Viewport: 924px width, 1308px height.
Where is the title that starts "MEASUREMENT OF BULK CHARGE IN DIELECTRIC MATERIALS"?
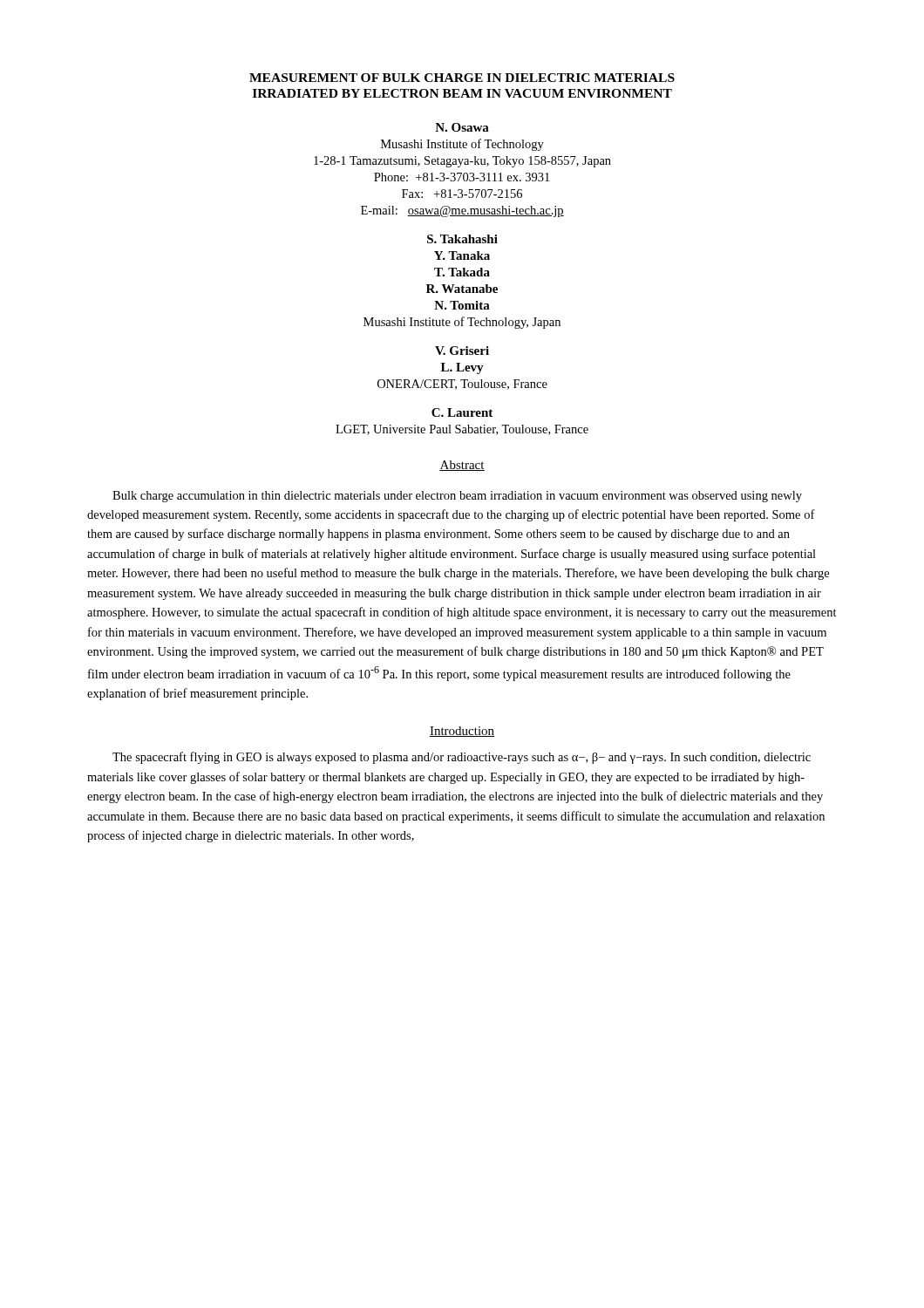[462, 85]
